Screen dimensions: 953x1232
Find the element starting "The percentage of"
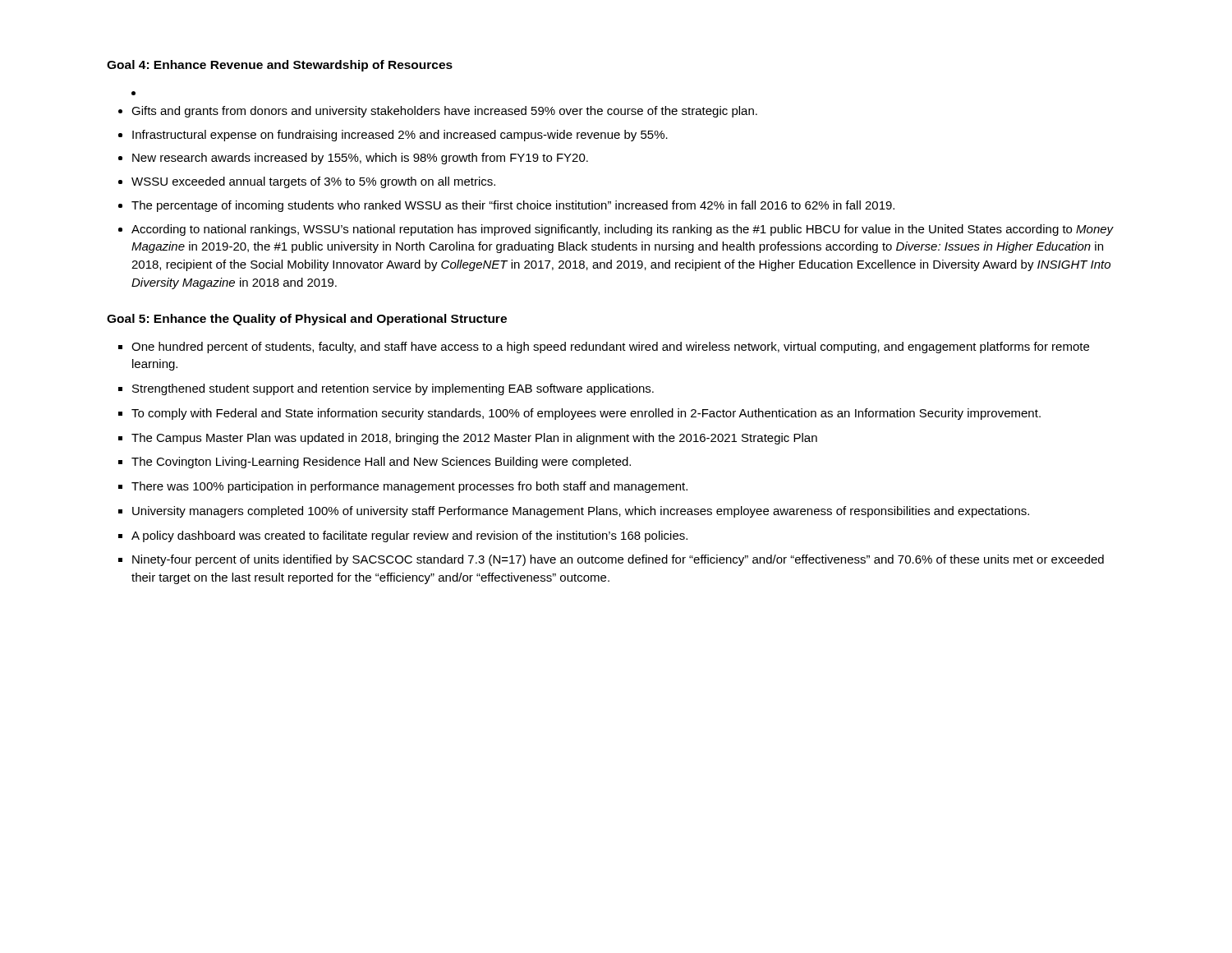pyautogui.click(x=628, y=205)
